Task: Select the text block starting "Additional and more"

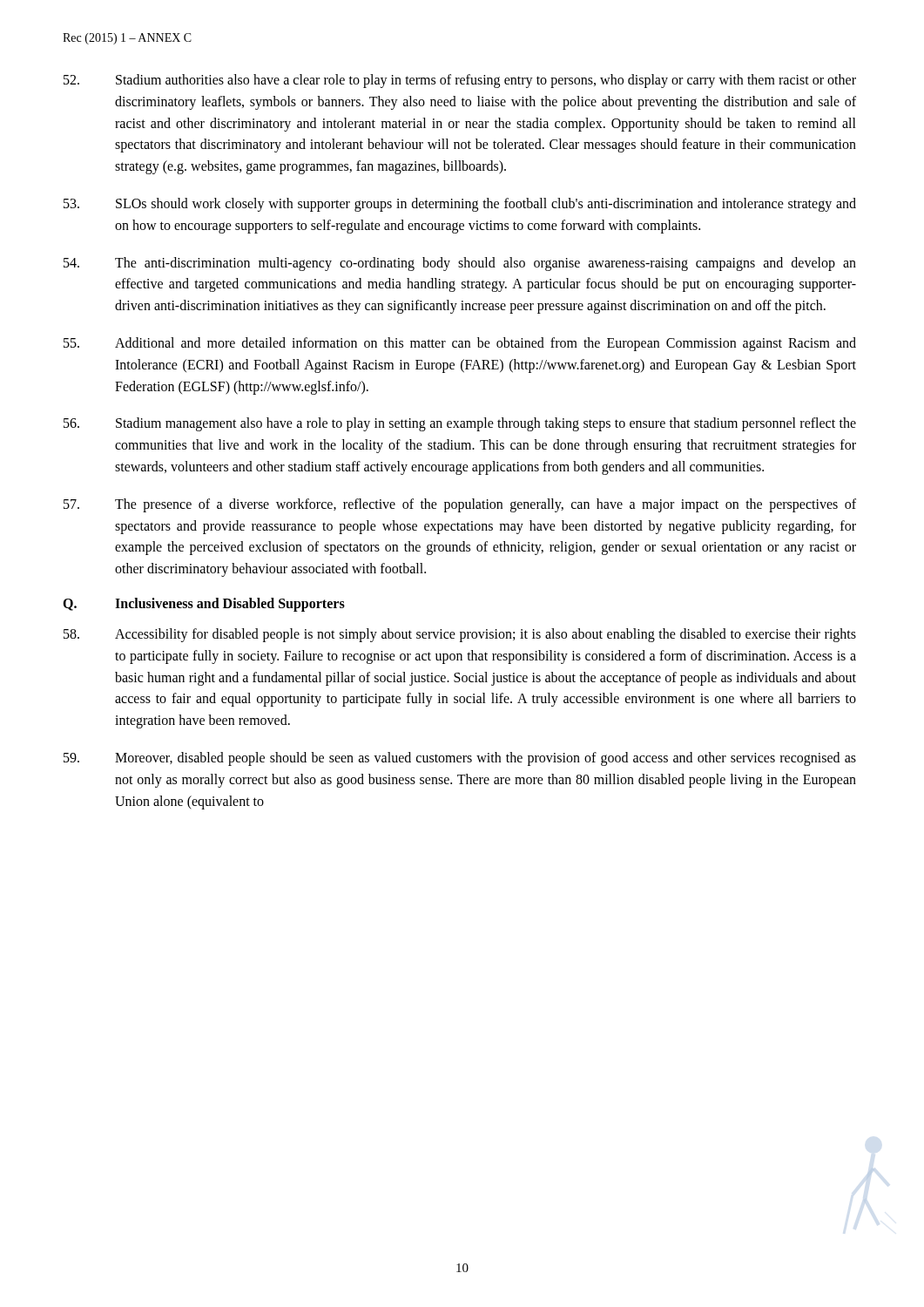Action: click(459, 365)
